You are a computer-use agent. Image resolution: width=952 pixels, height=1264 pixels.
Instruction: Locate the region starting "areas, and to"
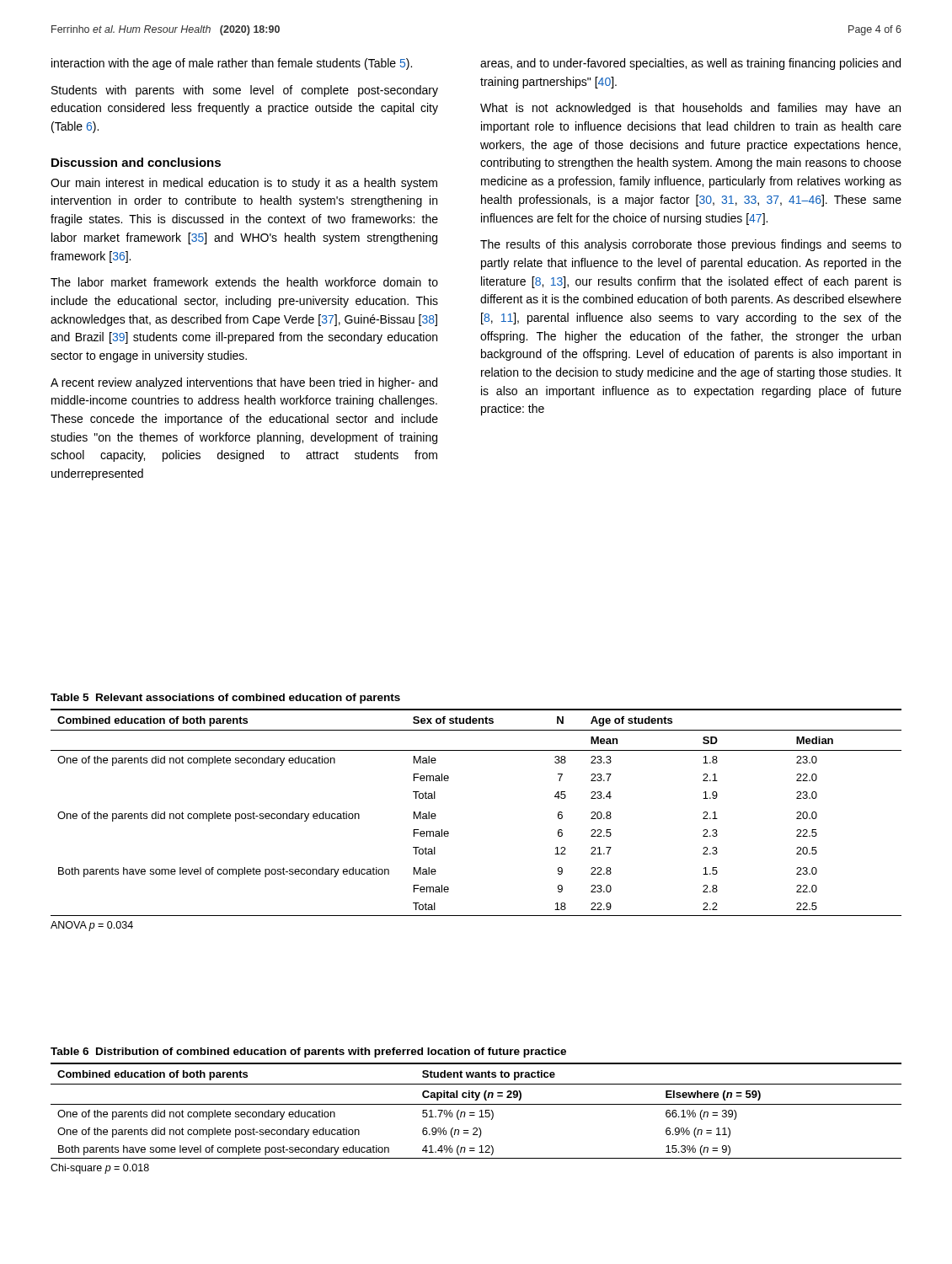tap(691, 237)
